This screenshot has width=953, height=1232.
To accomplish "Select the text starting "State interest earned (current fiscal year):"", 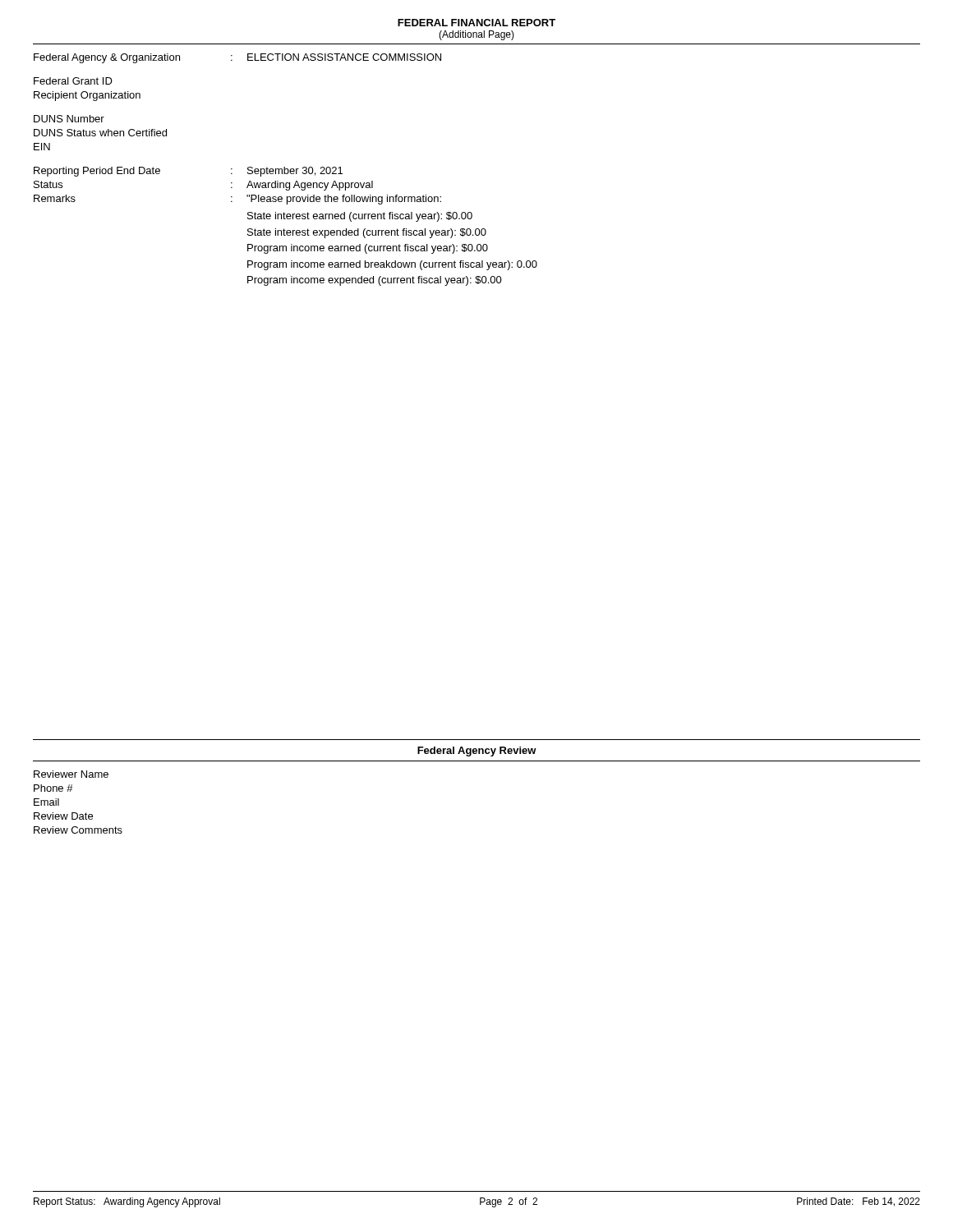I will [x=392, y=248].
